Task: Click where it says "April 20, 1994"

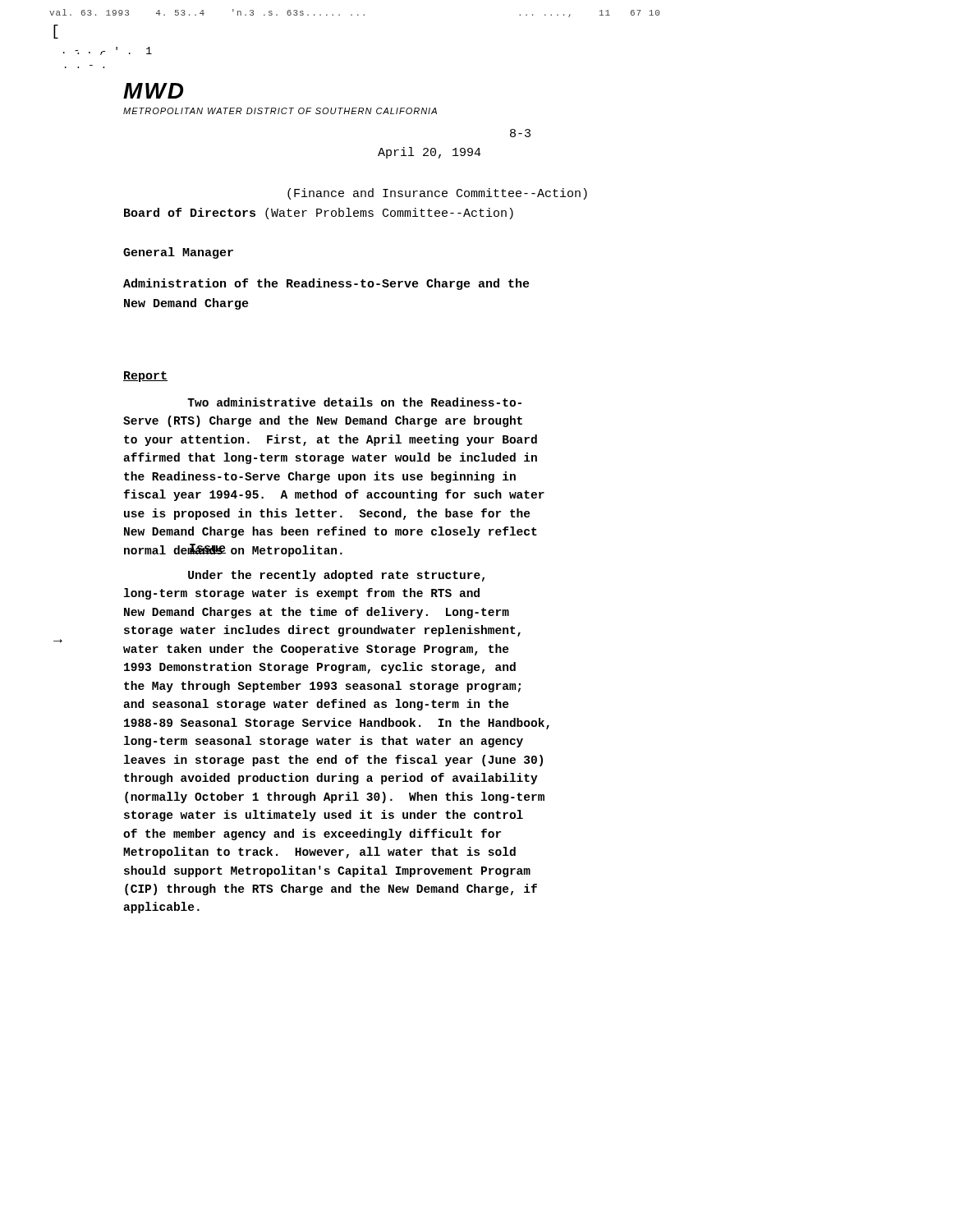Action: [x=430, y=153]
